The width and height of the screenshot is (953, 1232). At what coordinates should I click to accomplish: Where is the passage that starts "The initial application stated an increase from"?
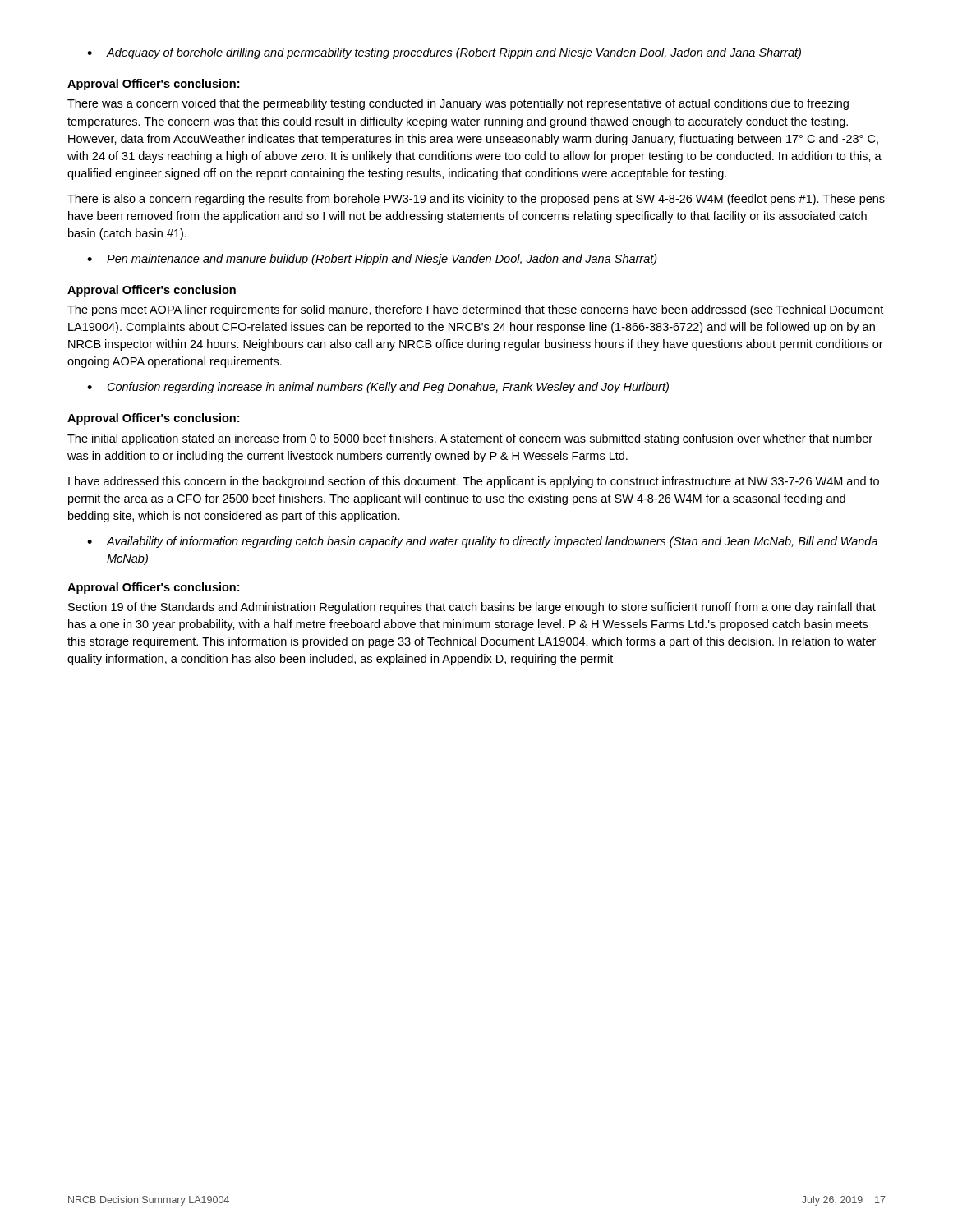pos(470,447)
